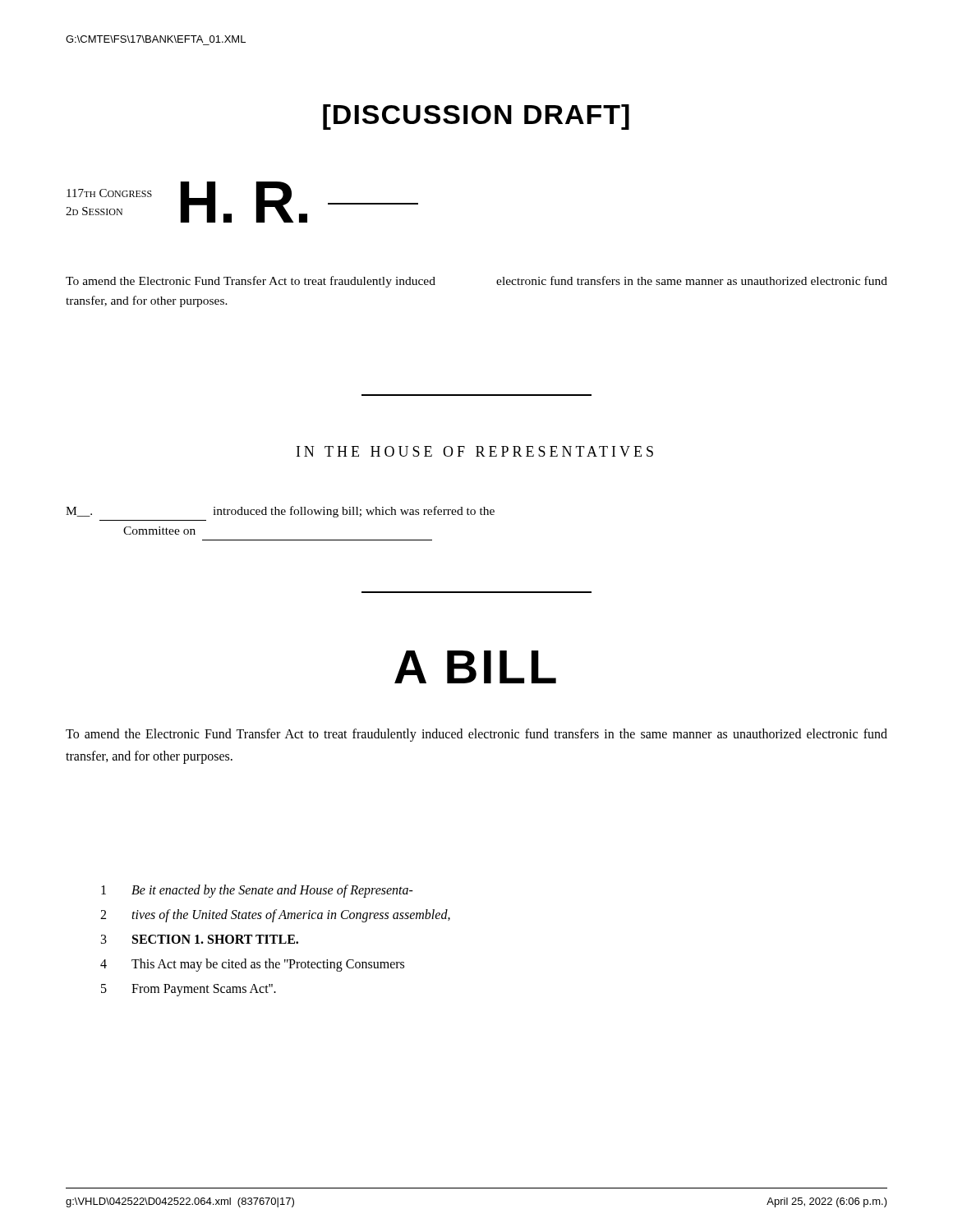The height and width of the screenshot is (1232, 953).
Task: Find the text block with the text "M__. introduced the following"
Action: [x=476, y=522]
